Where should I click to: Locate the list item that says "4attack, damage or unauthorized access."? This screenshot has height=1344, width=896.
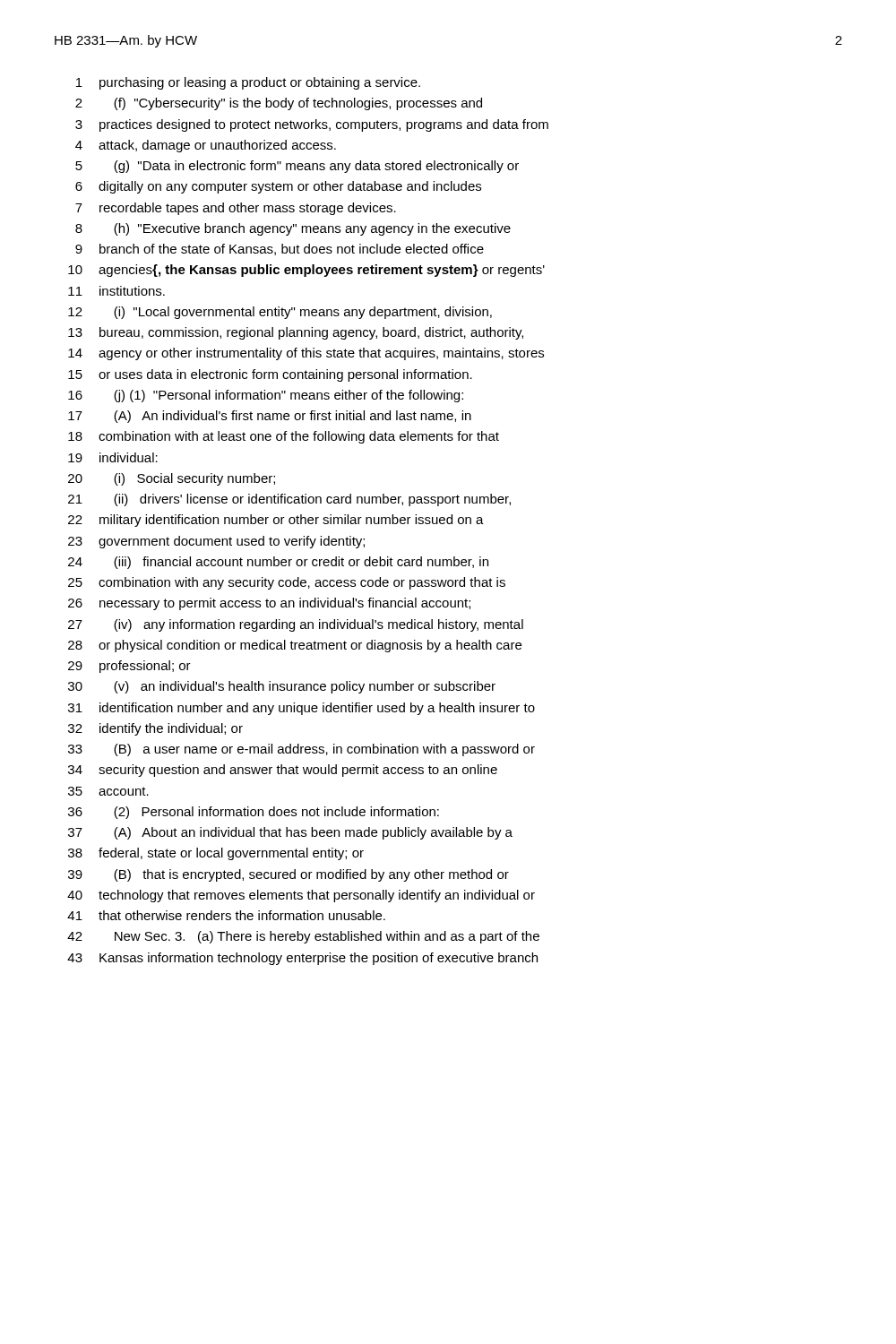[206, 146]
